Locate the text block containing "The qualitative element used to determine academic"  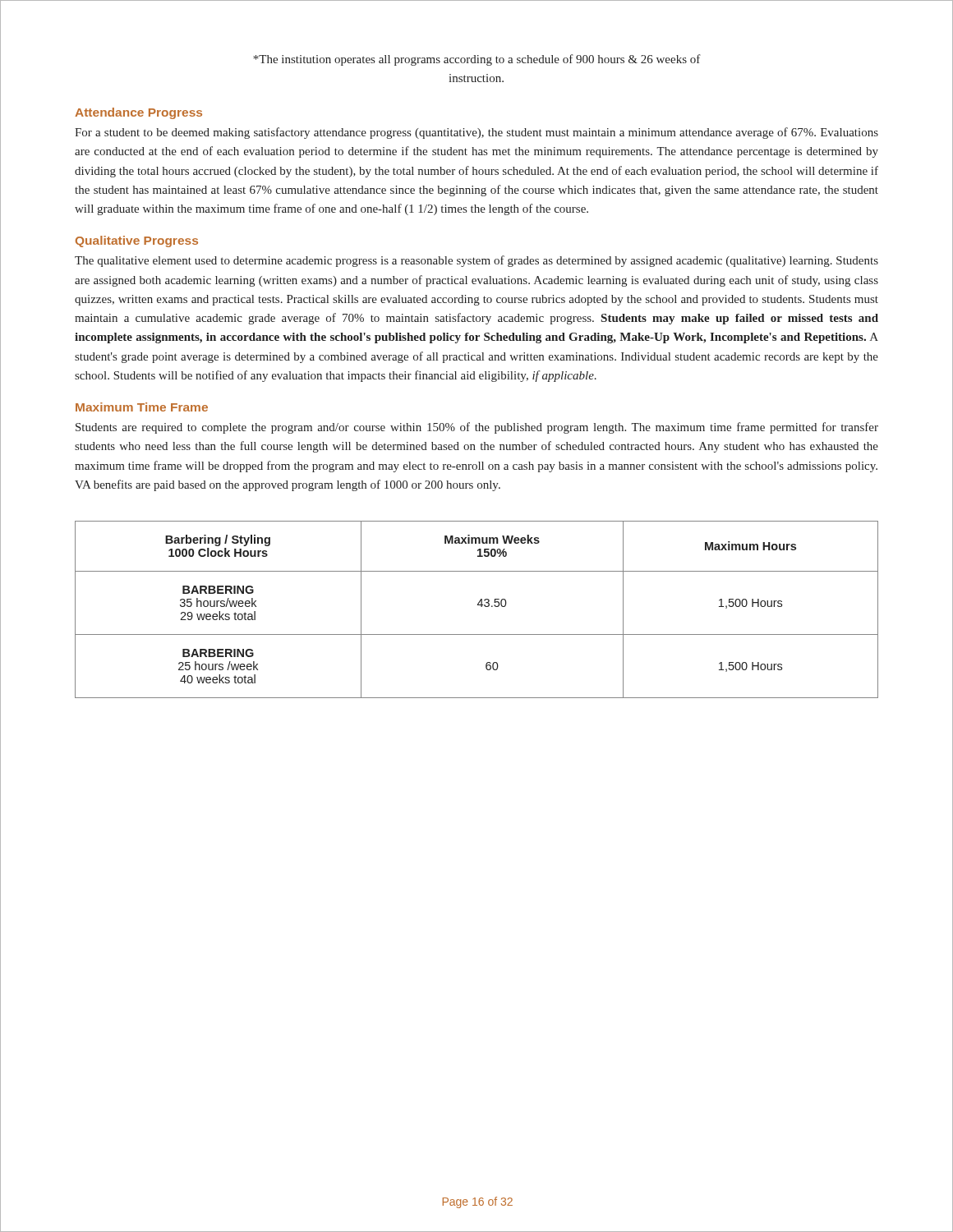476,318
